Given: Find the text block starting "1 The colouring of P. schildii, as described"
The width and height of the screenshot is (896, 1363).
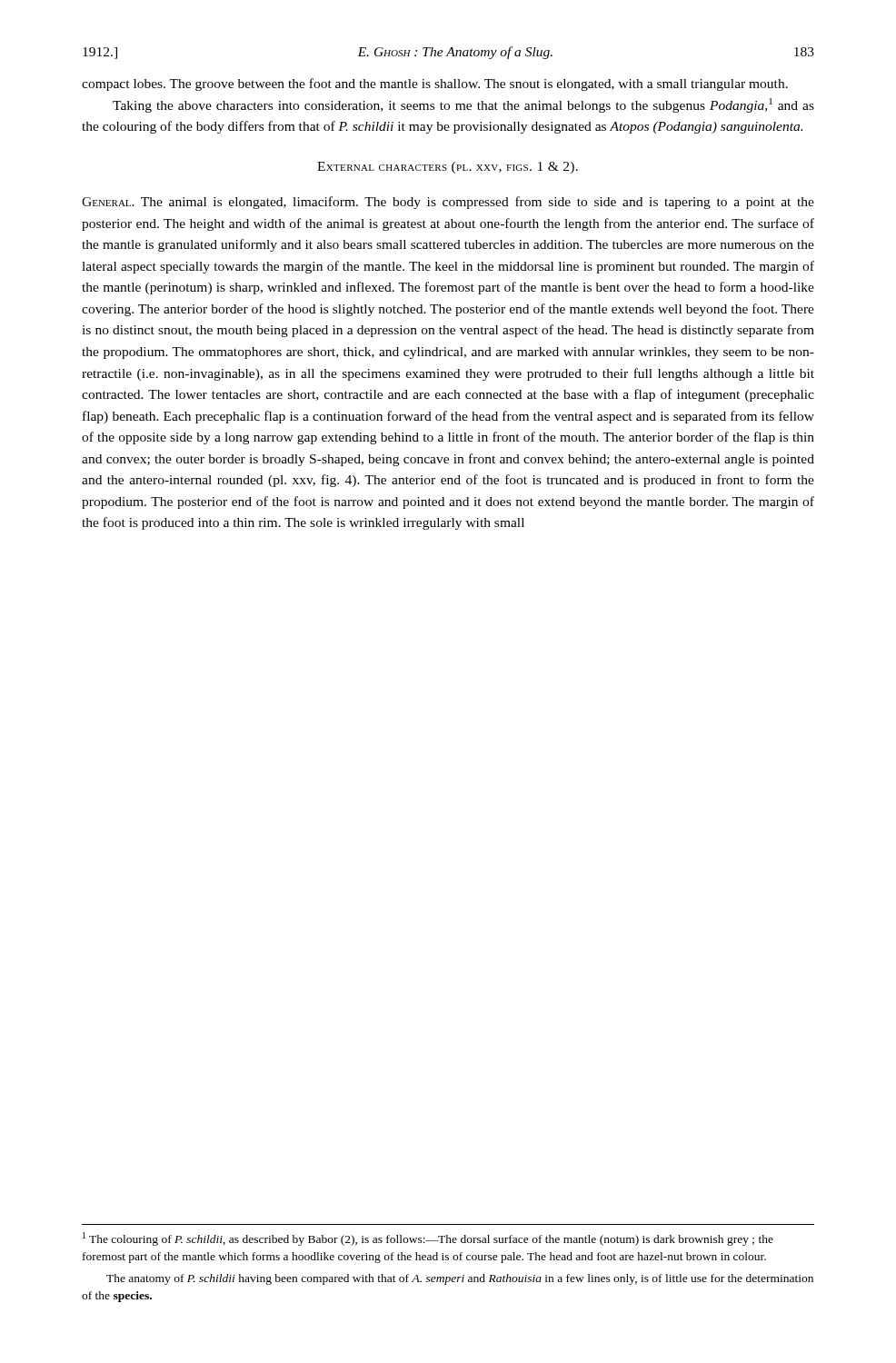Looking at the screenshot, I should 448,1267.
